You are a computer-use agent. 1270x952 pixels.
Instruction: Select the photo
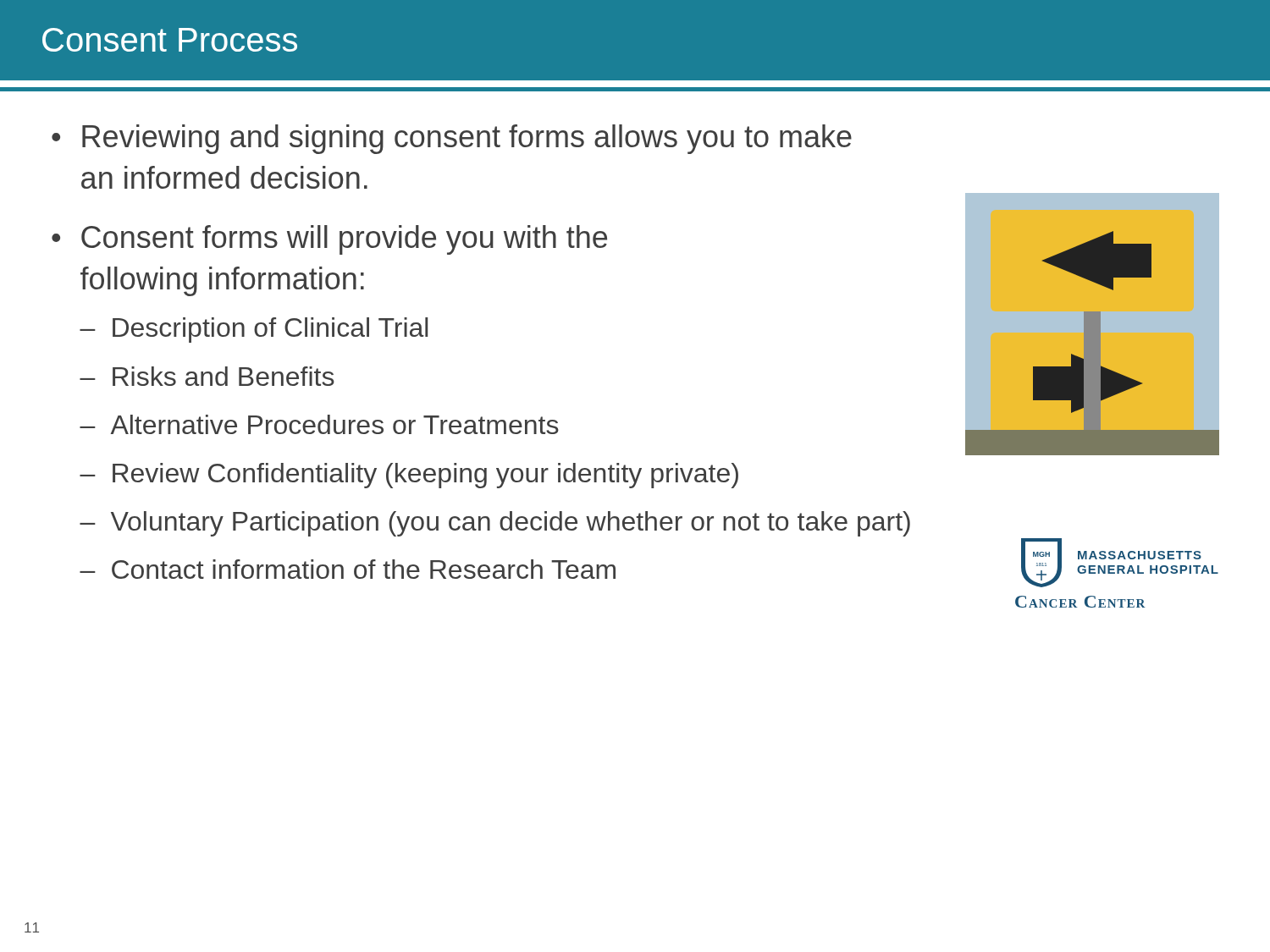[1092, 324]
